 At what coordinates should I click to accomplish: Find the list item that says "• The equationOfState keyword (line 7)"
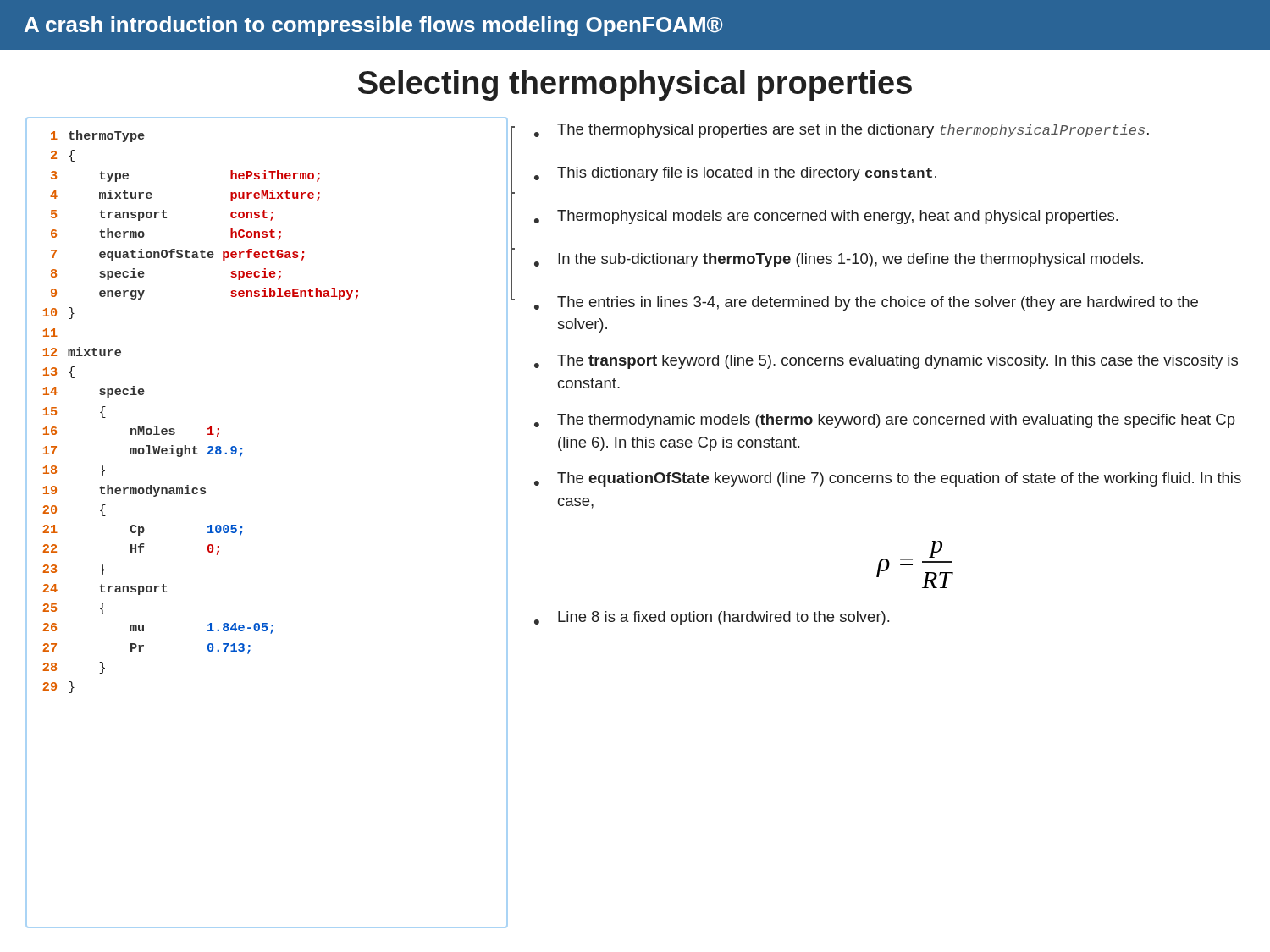889,490
